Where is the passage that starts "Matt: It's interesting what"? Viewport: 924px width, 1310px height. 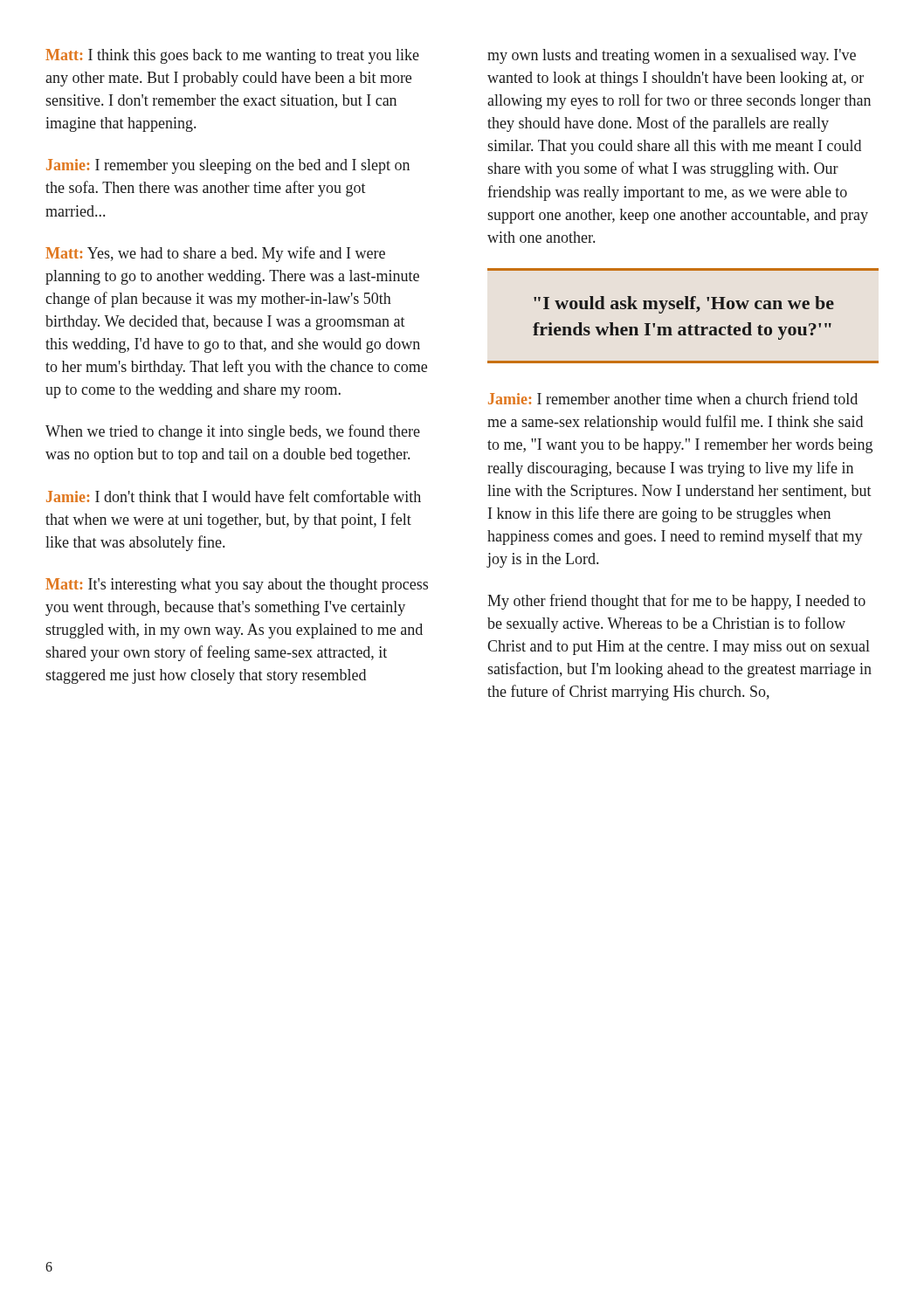point(237,630)
